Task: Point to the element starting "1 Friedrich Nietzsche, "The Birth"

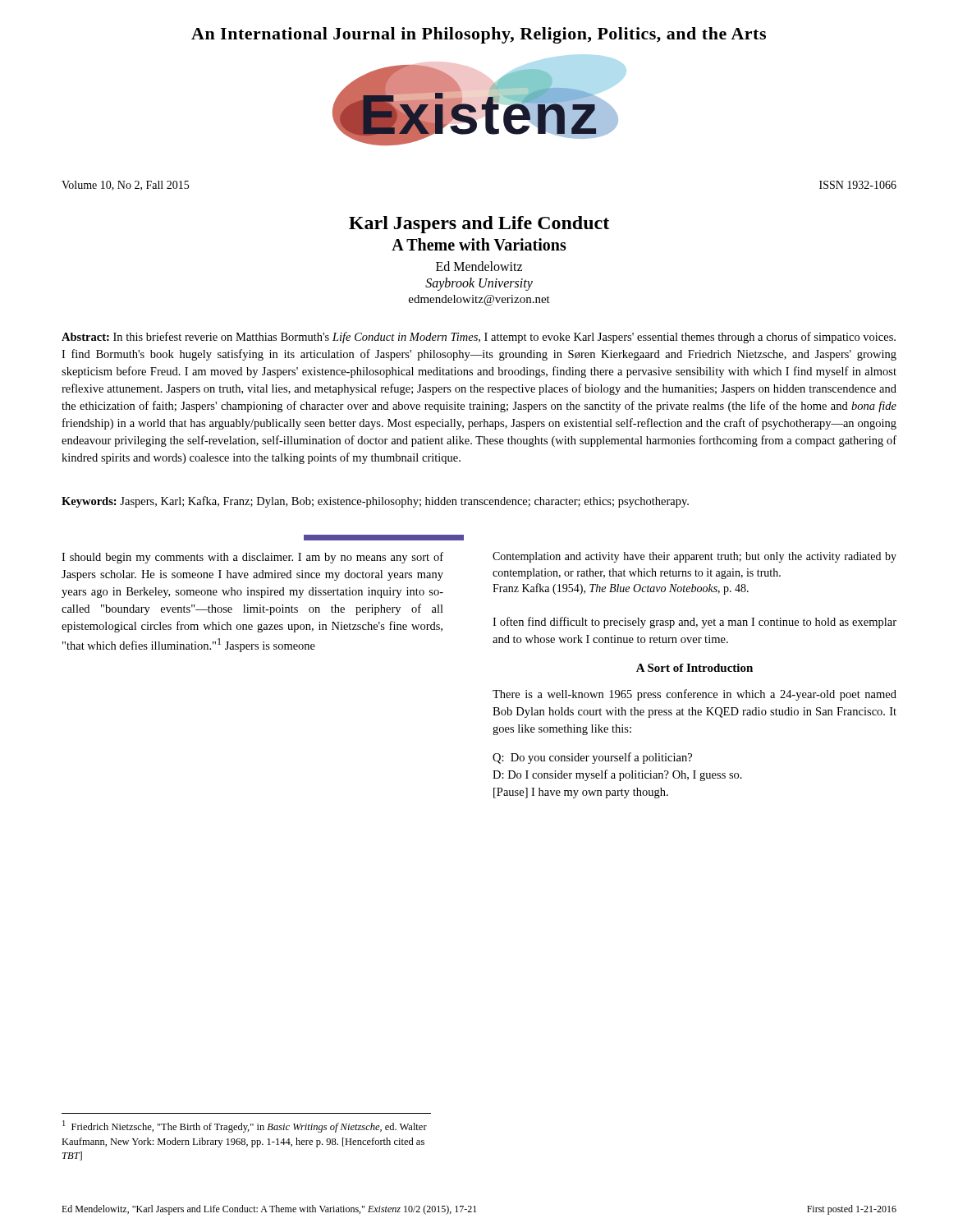Action: coord(246,1141)
